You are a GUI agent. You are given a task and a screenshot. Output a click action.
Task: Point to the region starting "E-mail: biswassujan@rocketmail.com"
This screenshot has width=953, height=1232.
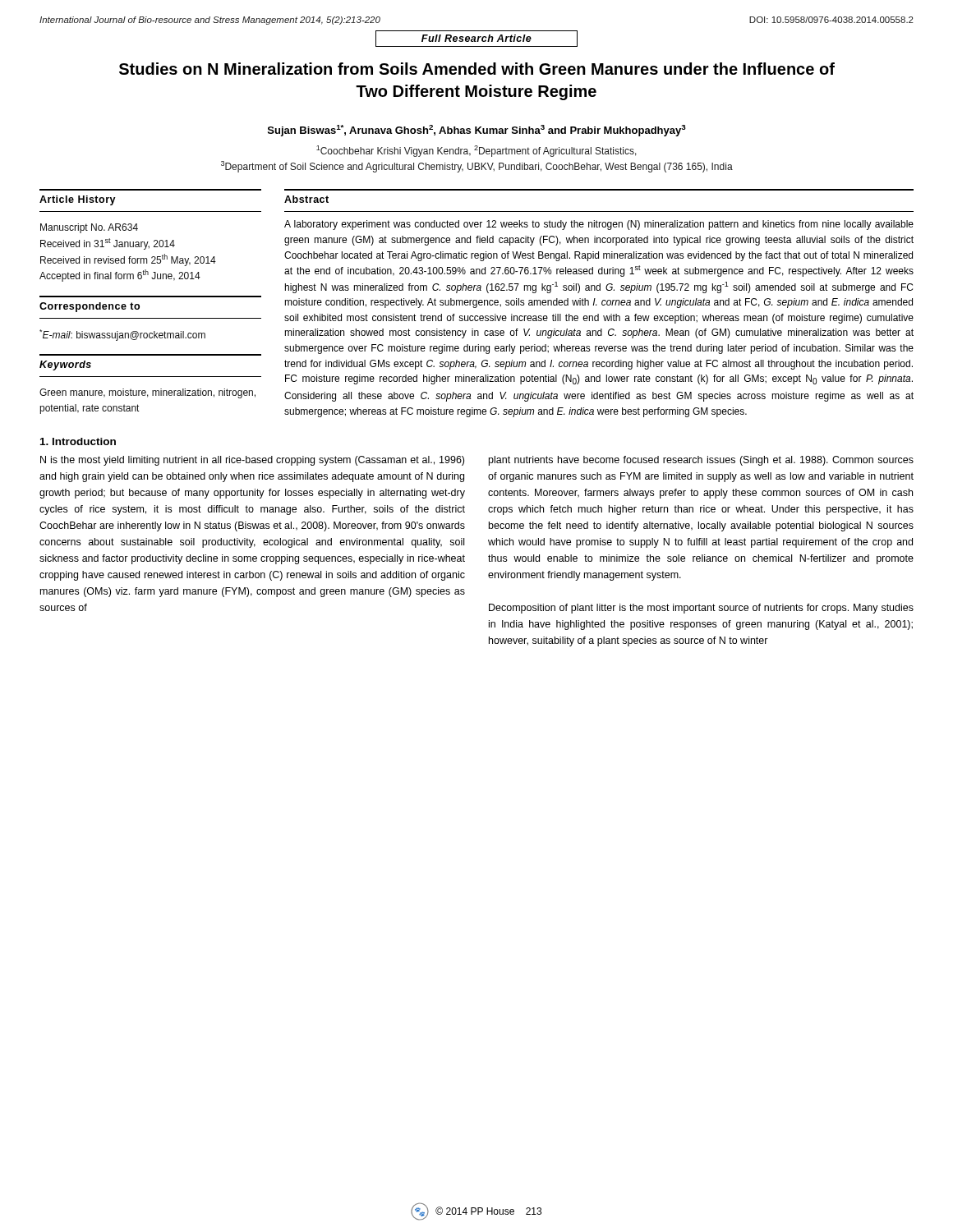tap(123, 334)
